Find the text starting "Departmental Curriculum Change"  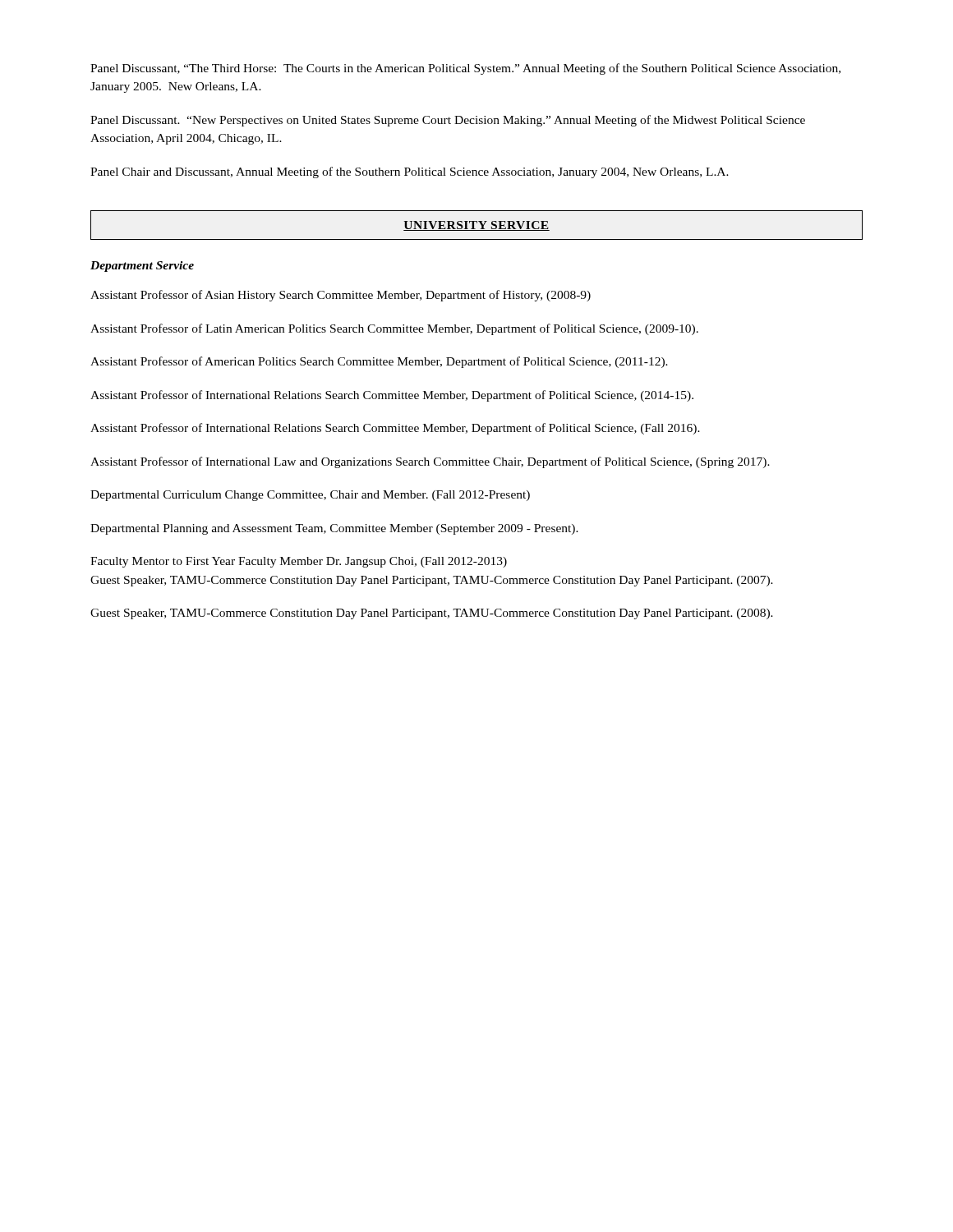(x=310, y=494)
